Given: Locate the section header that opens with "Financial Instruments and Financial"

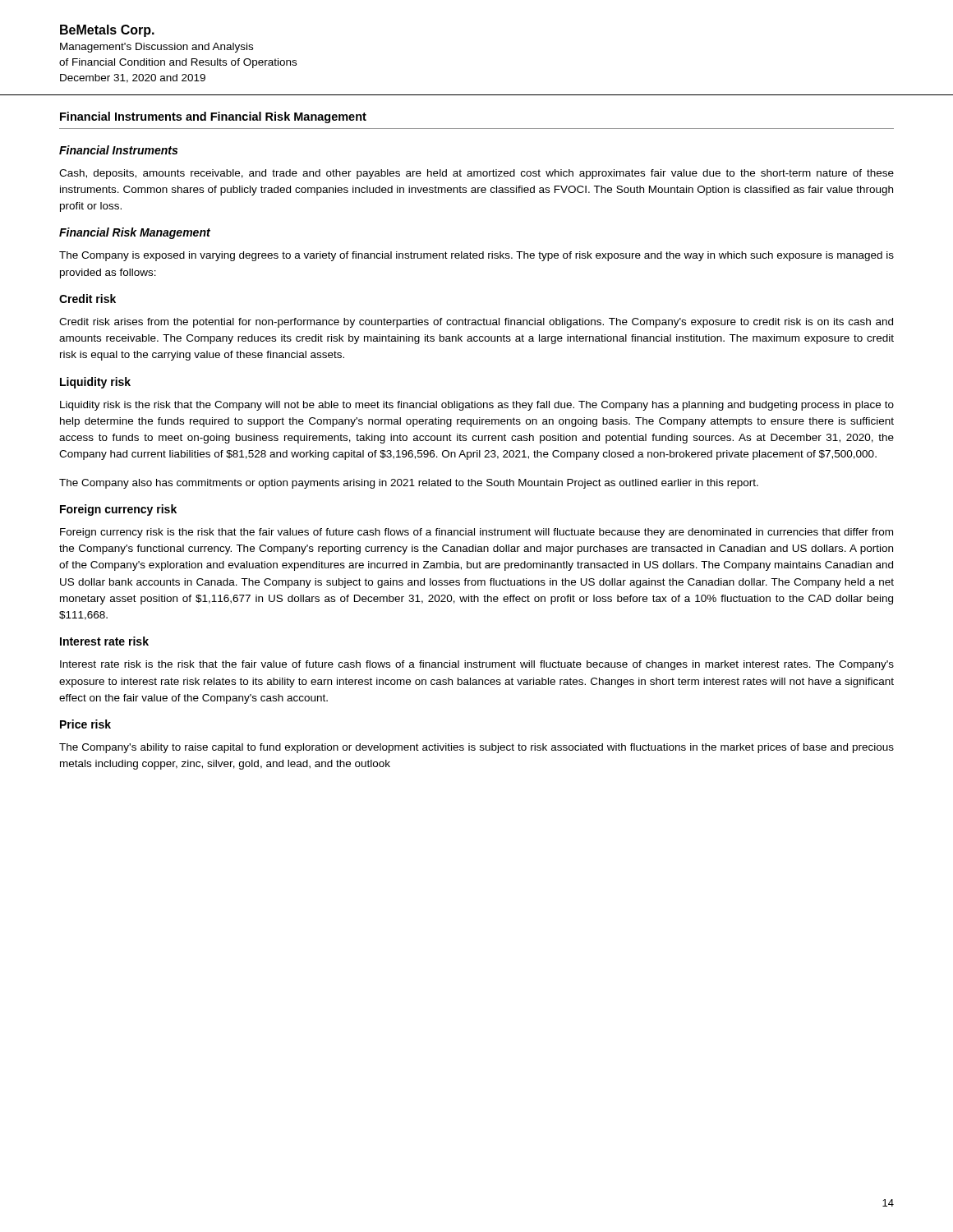Looking at the screenshot, I should click(213, 116).
